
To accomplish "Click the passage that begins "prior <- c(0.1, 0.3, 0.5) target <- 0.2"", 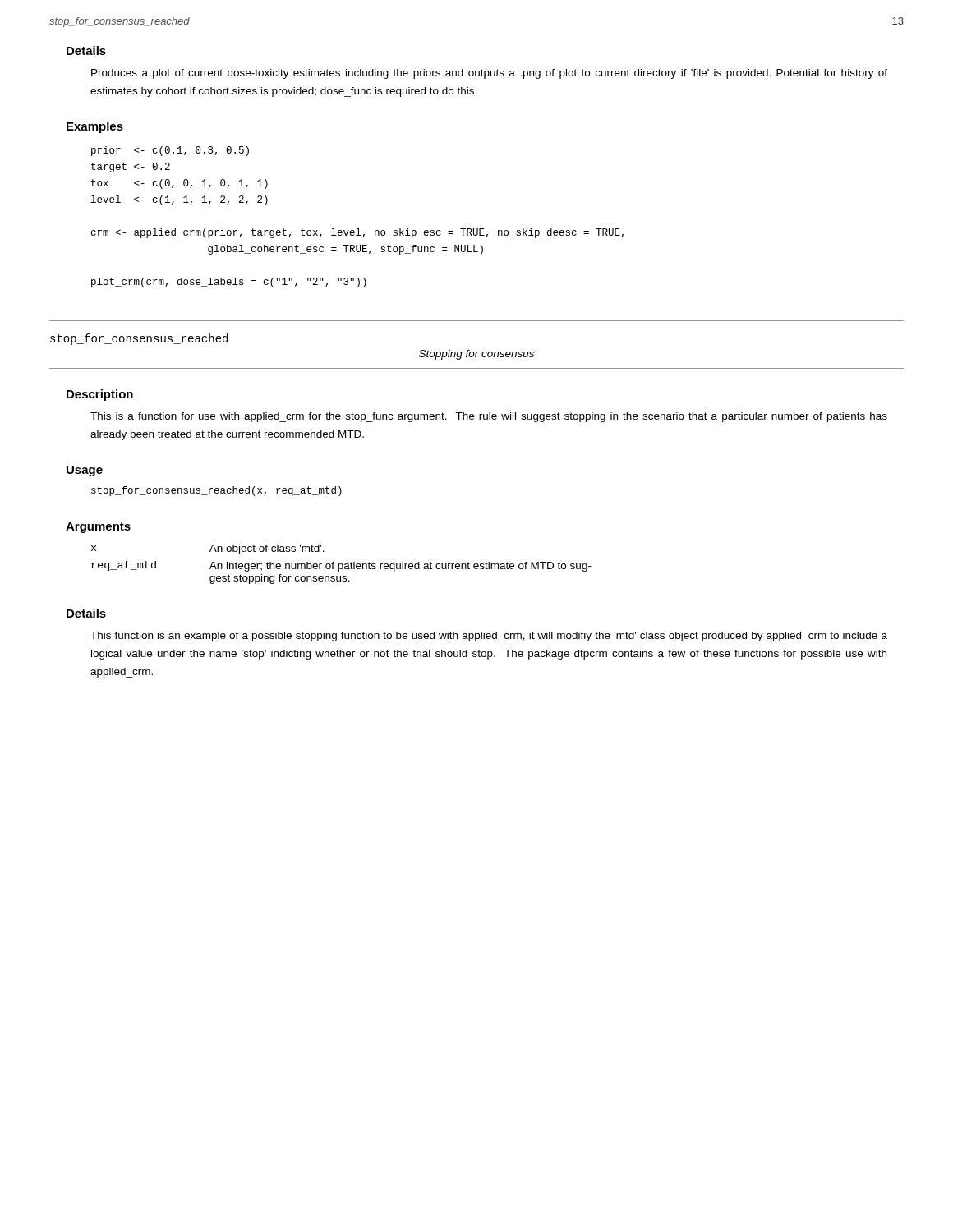I will [x=170, y=151].
